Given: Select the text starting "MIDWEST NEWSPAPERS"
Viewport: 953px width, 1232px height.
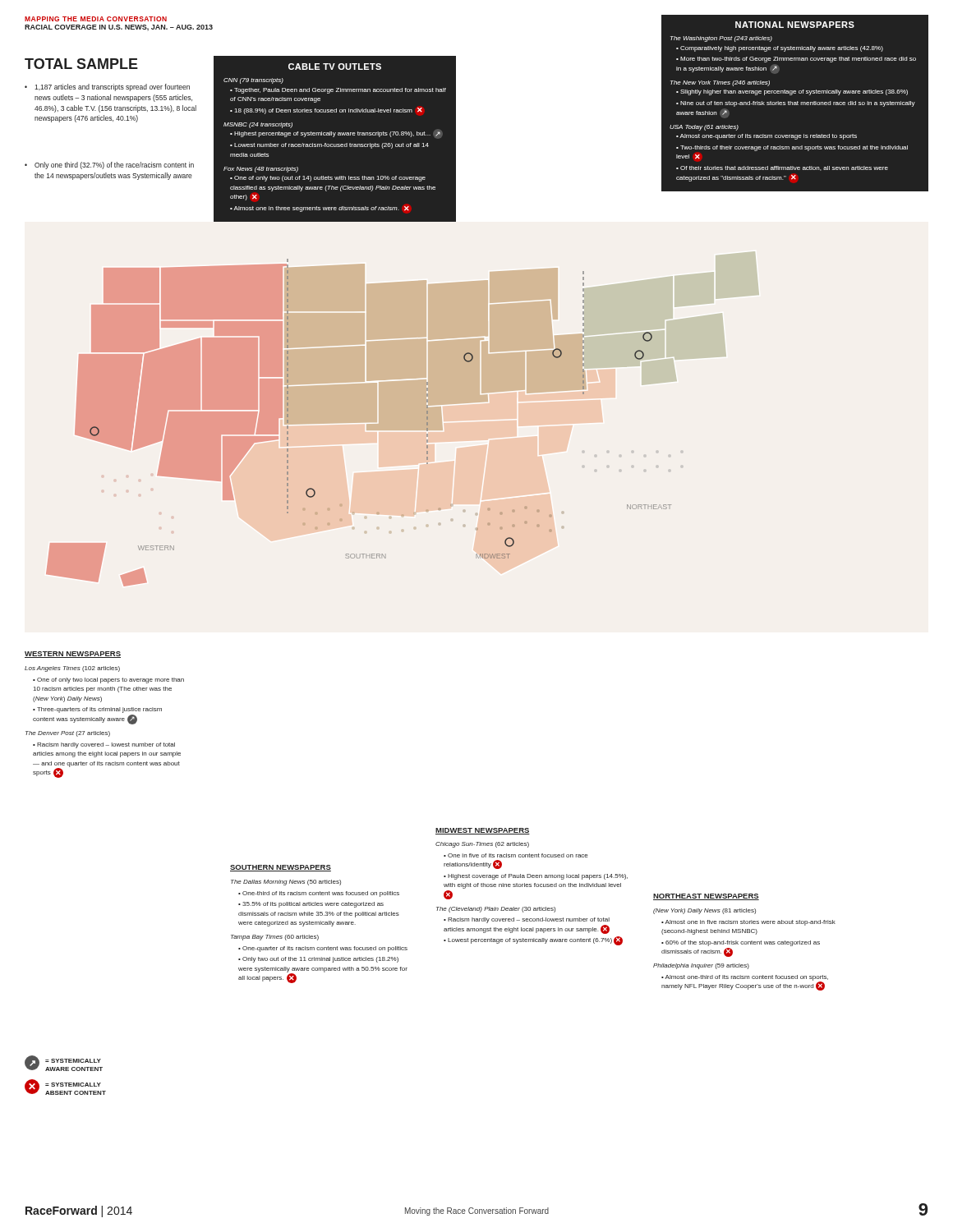Looking at the screenshot, I should pyautogui.click(x=532, y=830).
